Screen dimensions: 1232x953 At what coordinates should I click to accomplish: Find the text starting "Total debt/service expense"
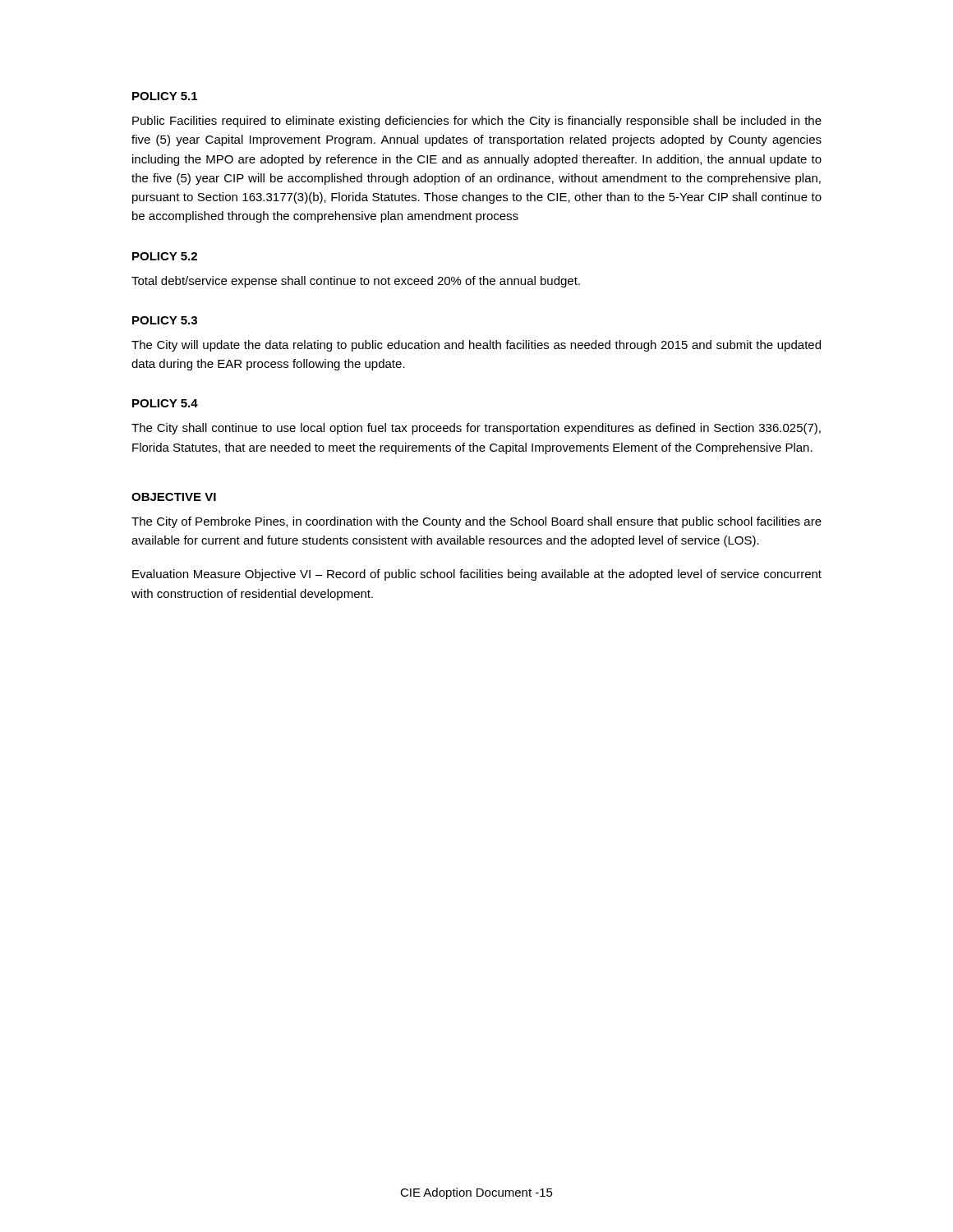[x=356, y=280]
